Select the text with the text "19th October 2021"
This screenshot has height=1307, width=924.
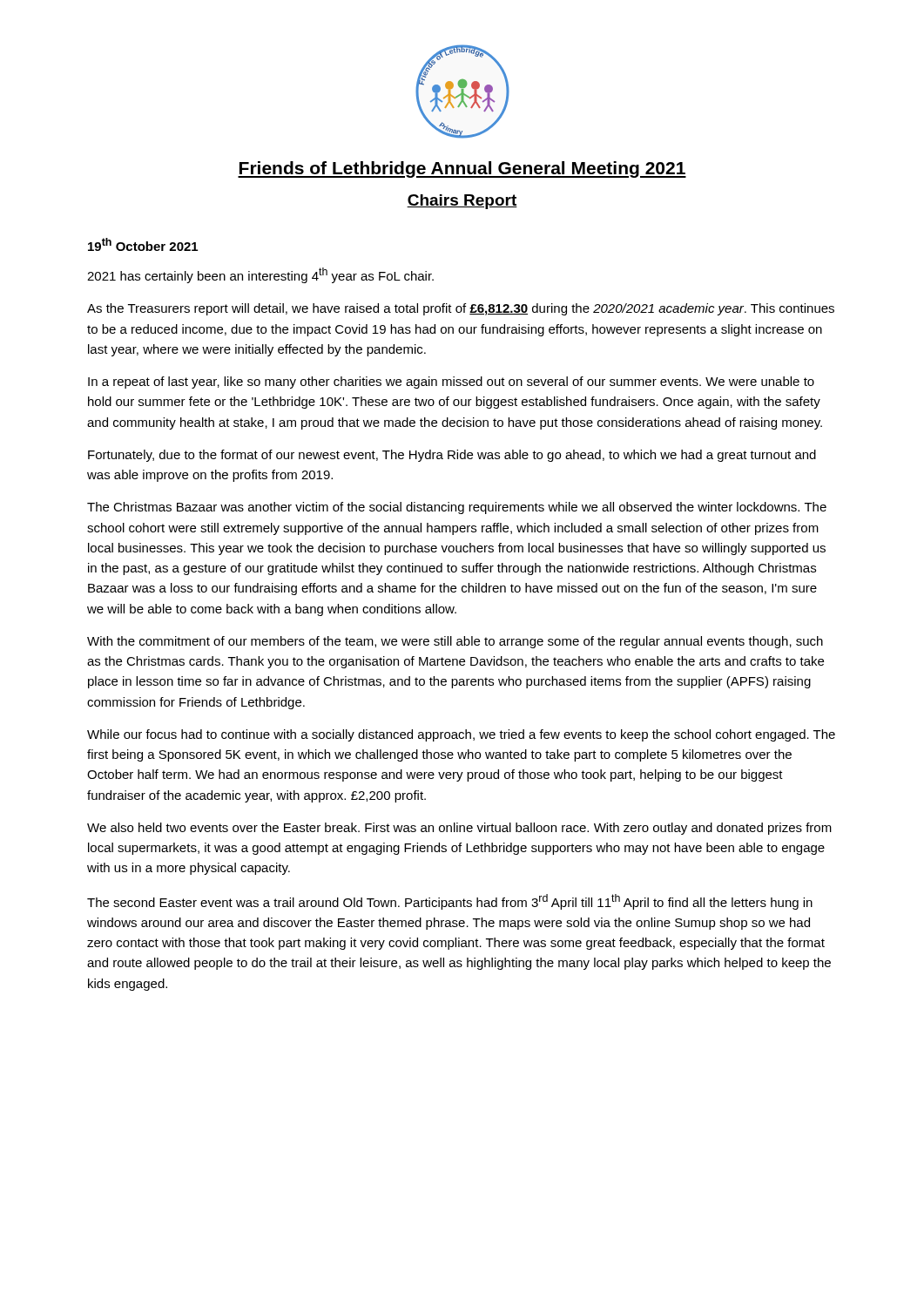tap(143, 245)
